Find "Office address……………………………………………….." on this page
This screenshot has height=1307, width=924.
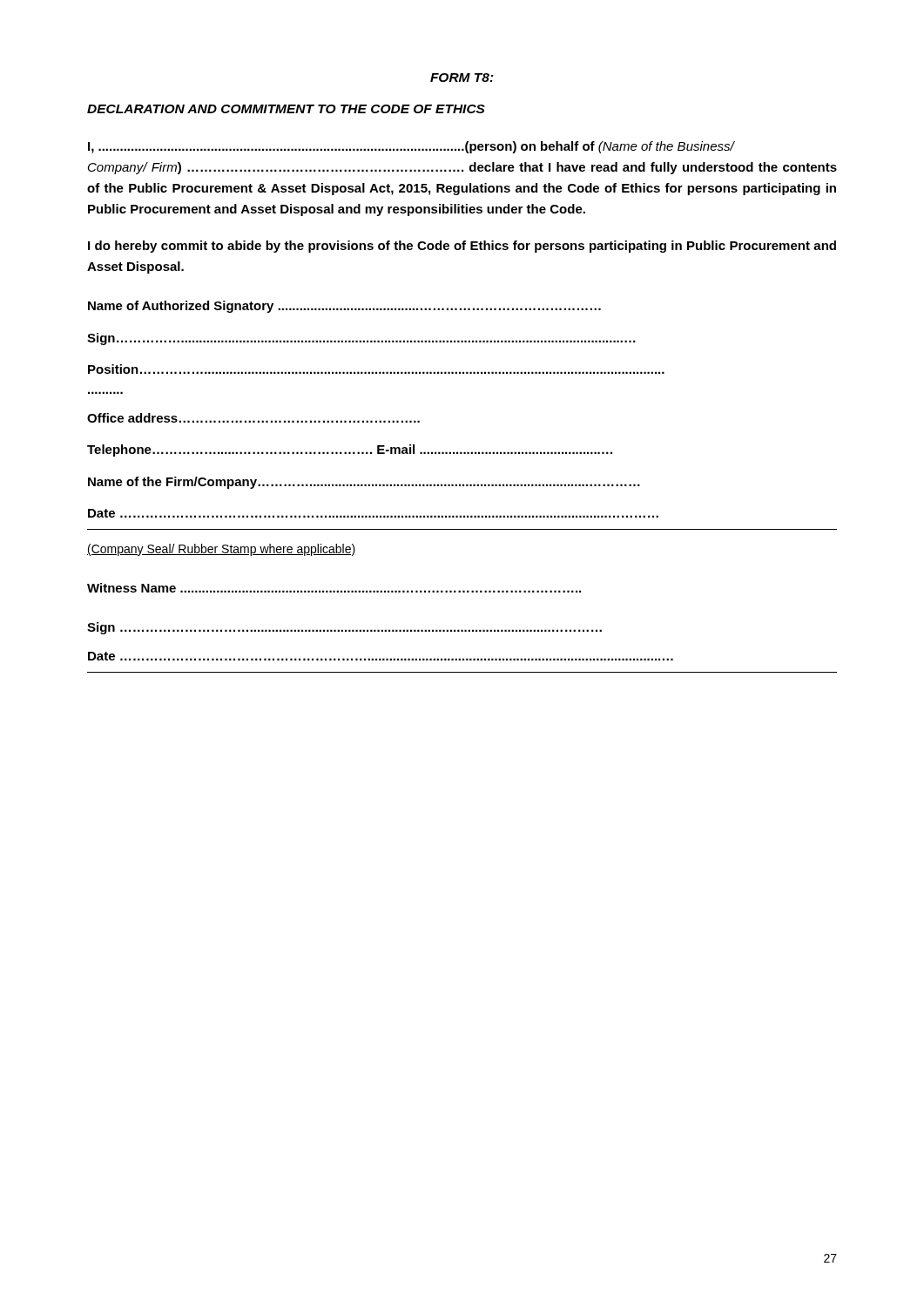coord(254,417)
